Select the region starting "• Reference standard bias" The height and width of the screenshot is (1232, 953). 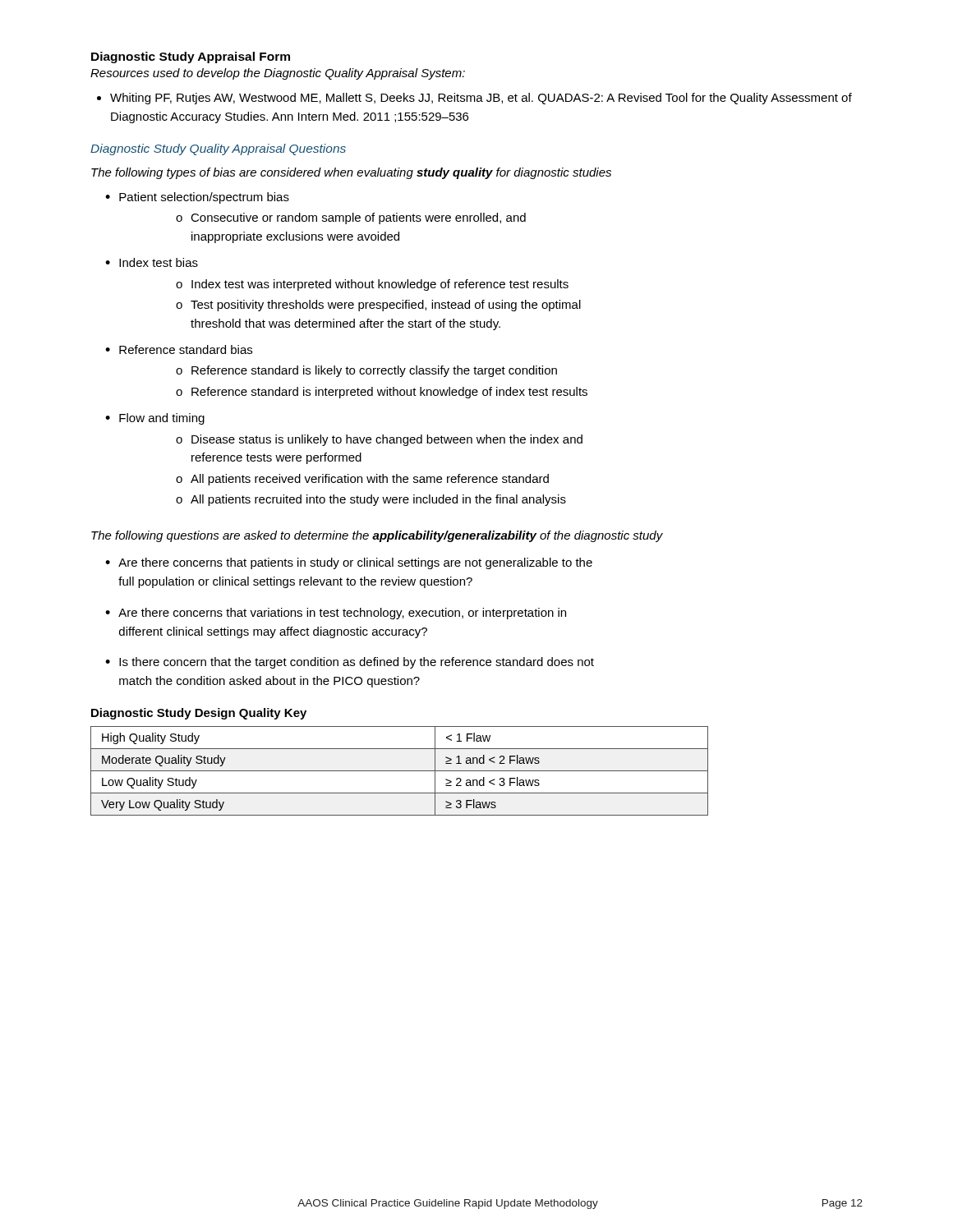179,351
